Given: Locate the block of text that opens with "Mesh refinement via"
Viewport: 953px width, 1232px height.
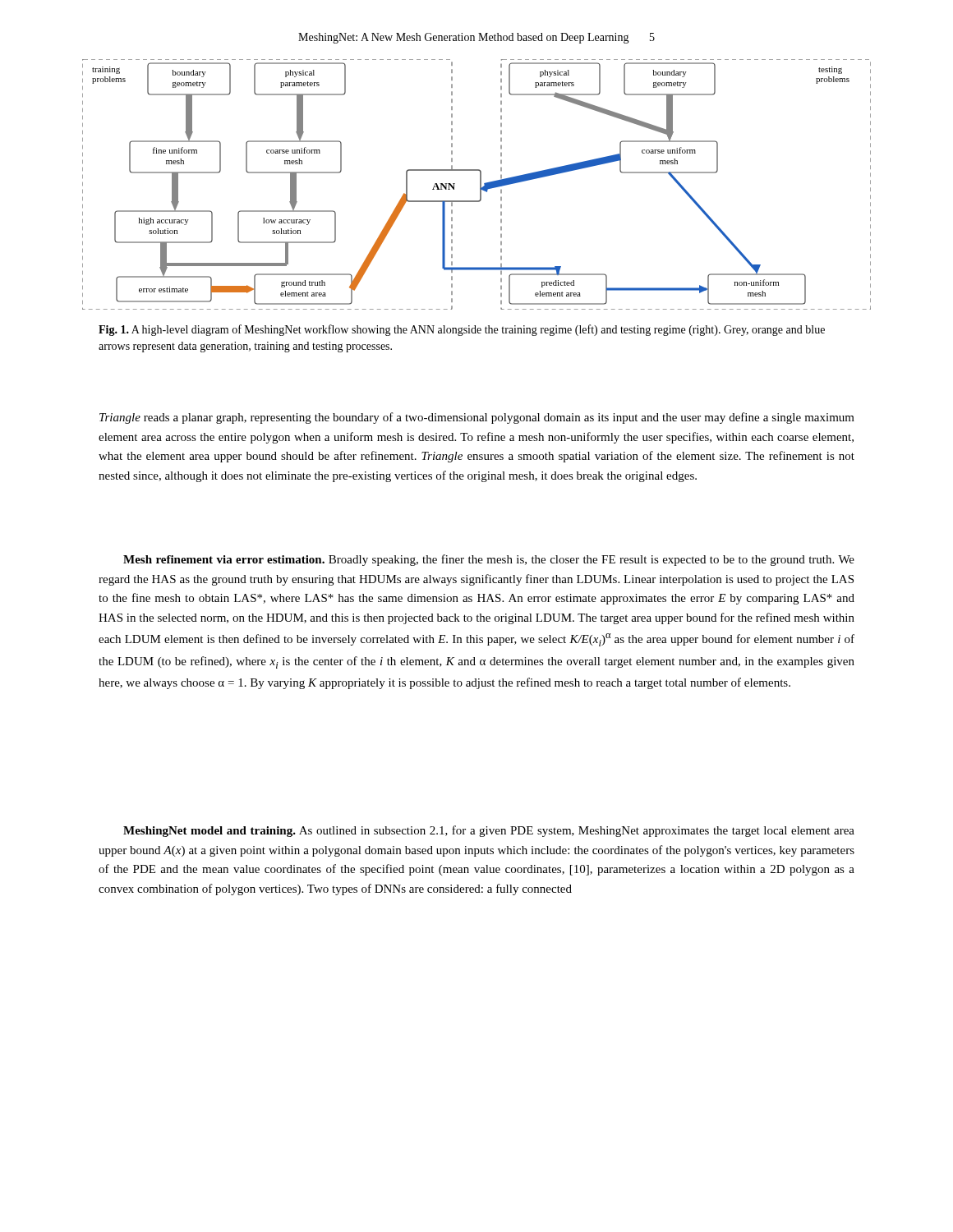Looking at the screenshot, I should click(476, 622).
